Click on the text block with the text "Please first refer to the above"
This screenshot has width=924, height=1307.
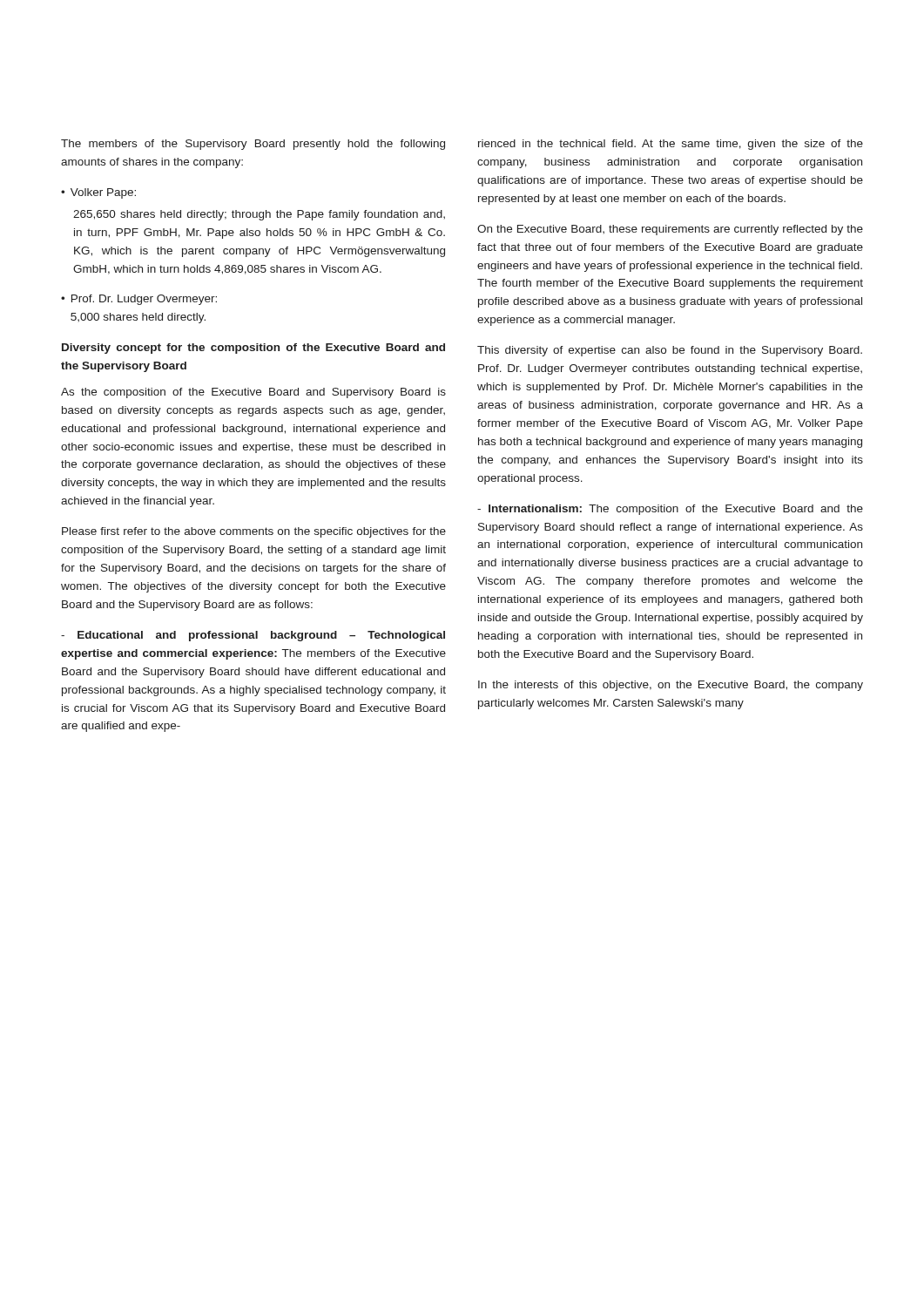coord(253,569)
